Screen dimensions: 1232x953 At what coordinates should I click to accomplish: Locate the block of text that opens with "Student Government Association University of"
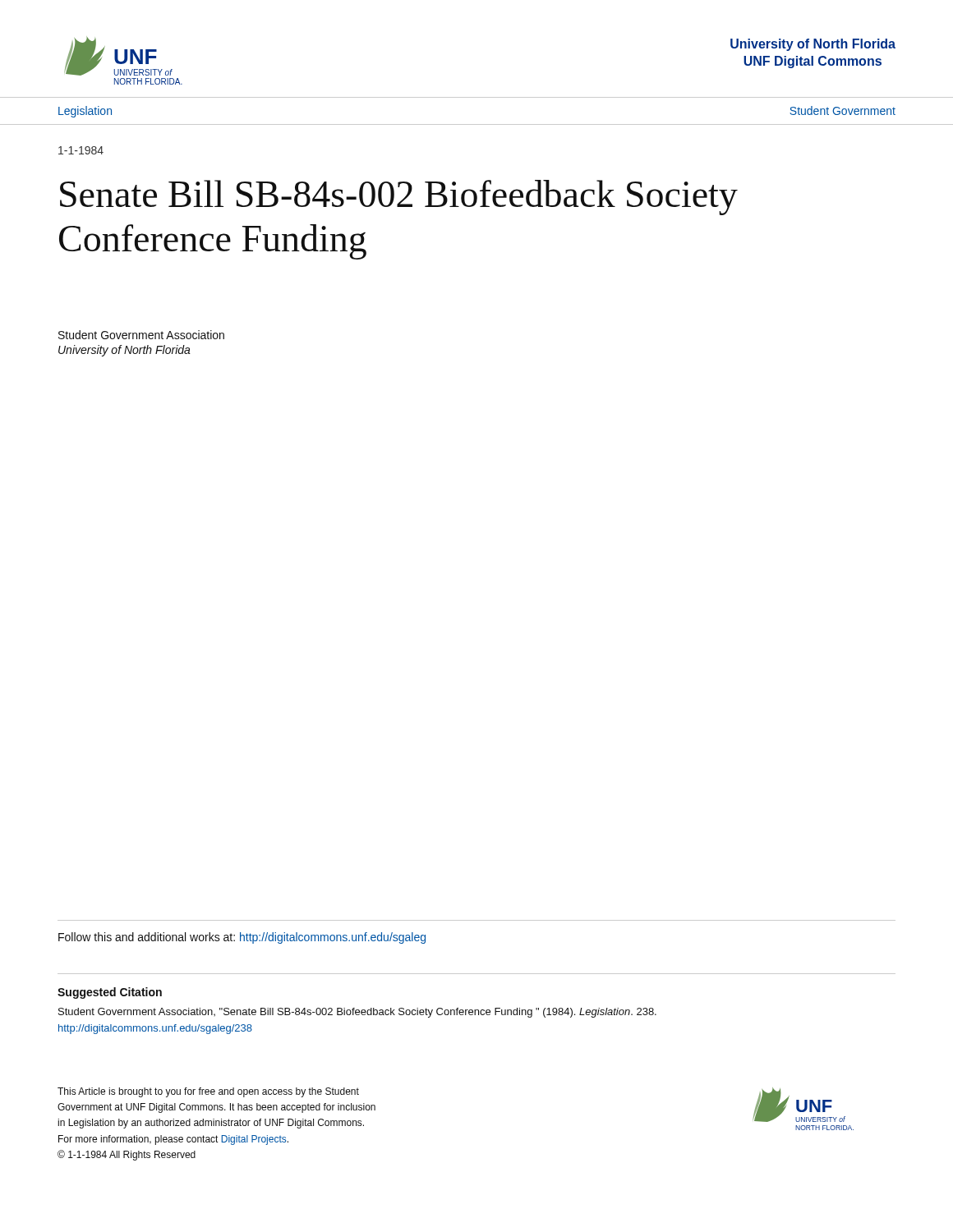(141, 342)
